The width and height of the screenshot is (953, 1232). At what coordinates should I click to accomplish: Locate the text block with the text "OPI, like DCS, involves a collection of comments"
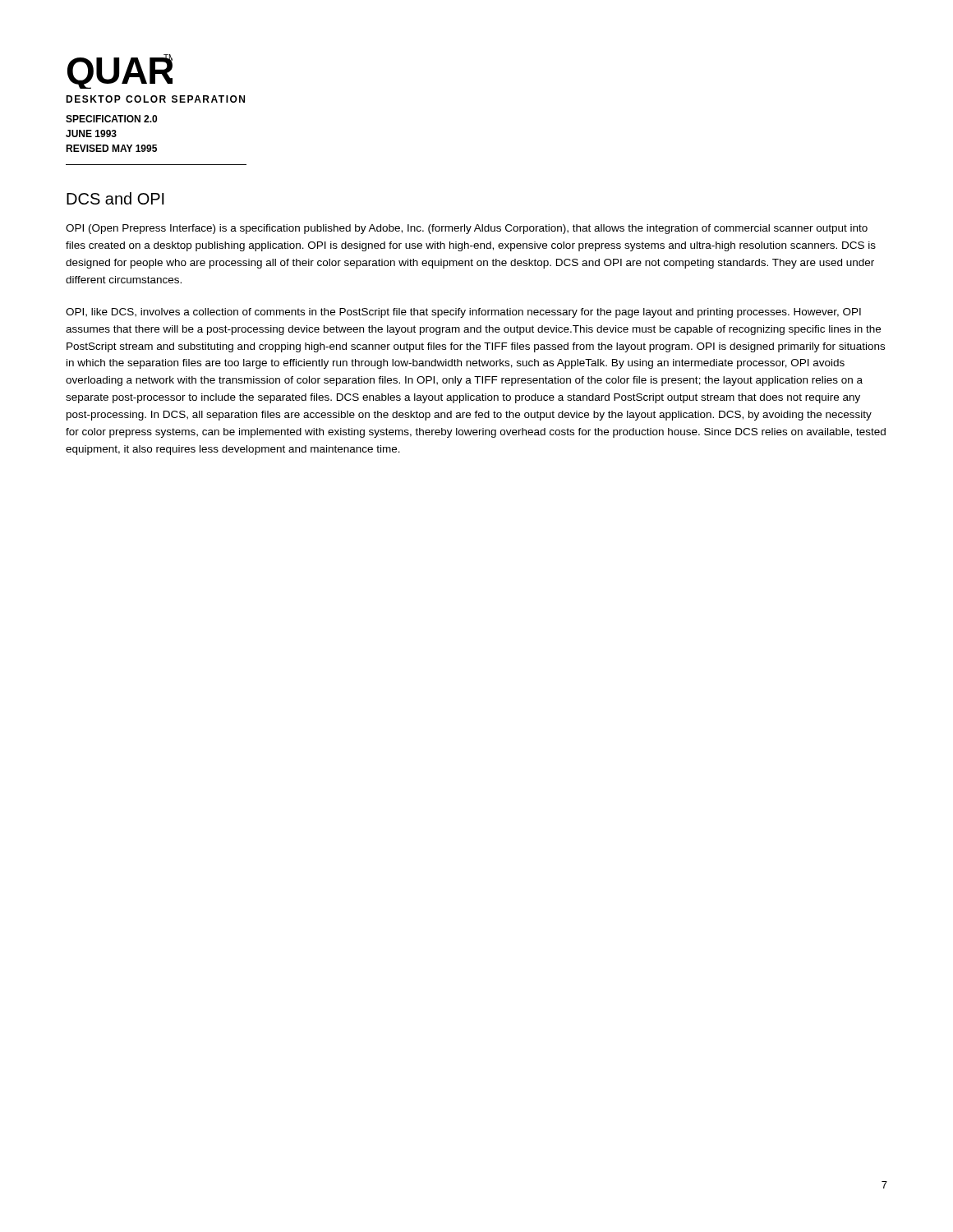[476, 380]
